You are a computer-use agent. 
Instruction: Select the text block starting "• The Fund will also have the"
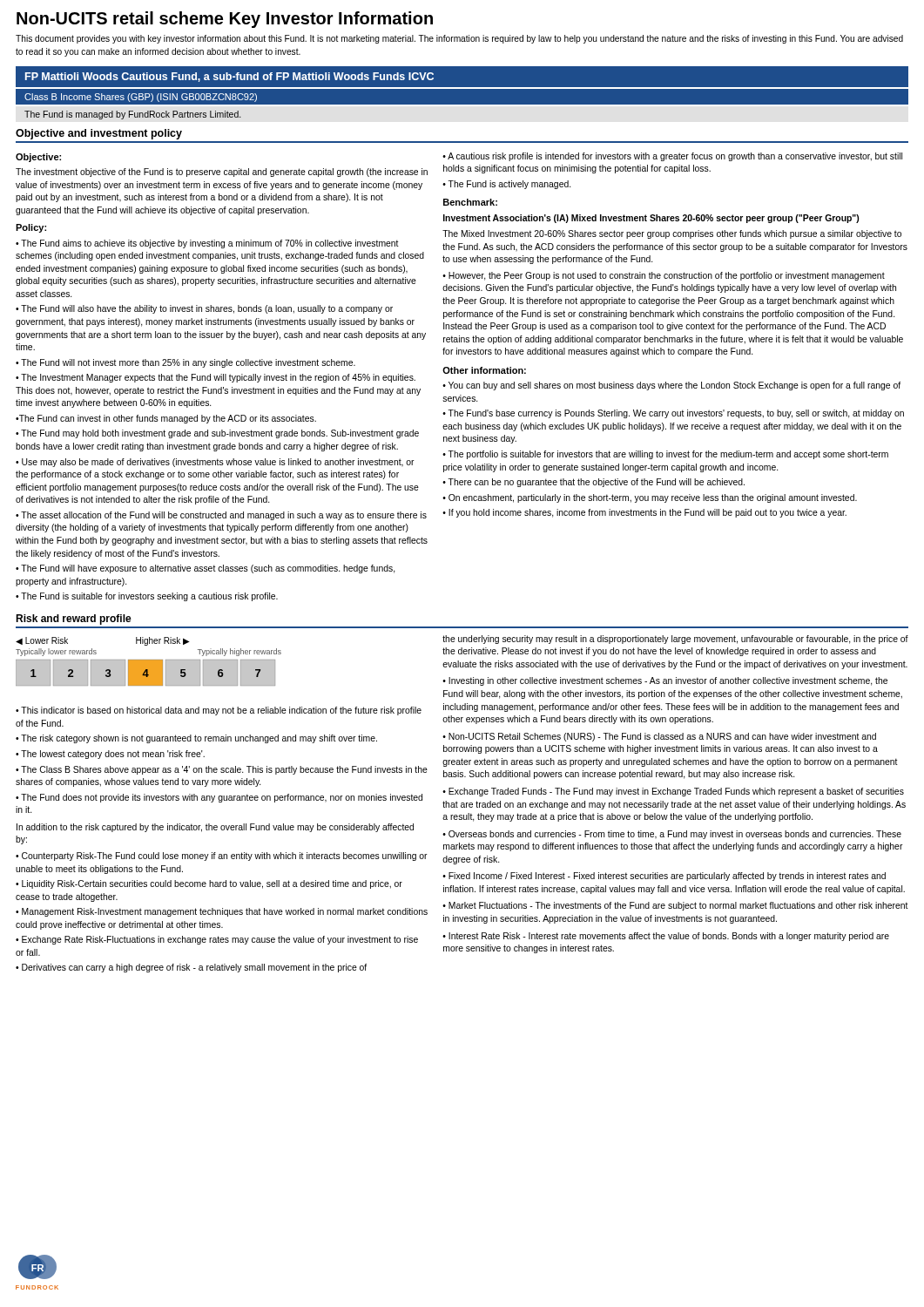(x=221, y=328)
